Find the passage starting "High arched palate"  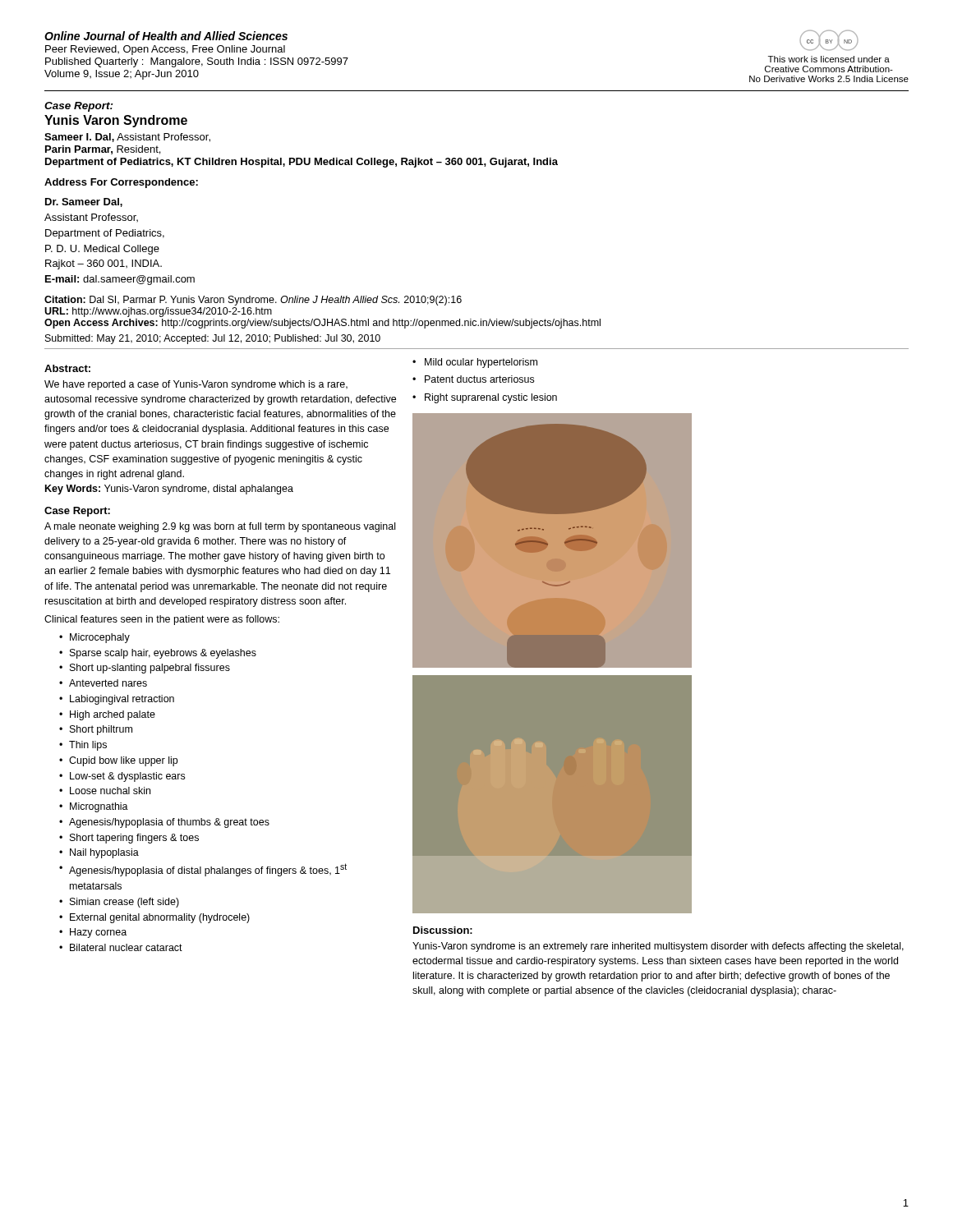pos(112,714)
